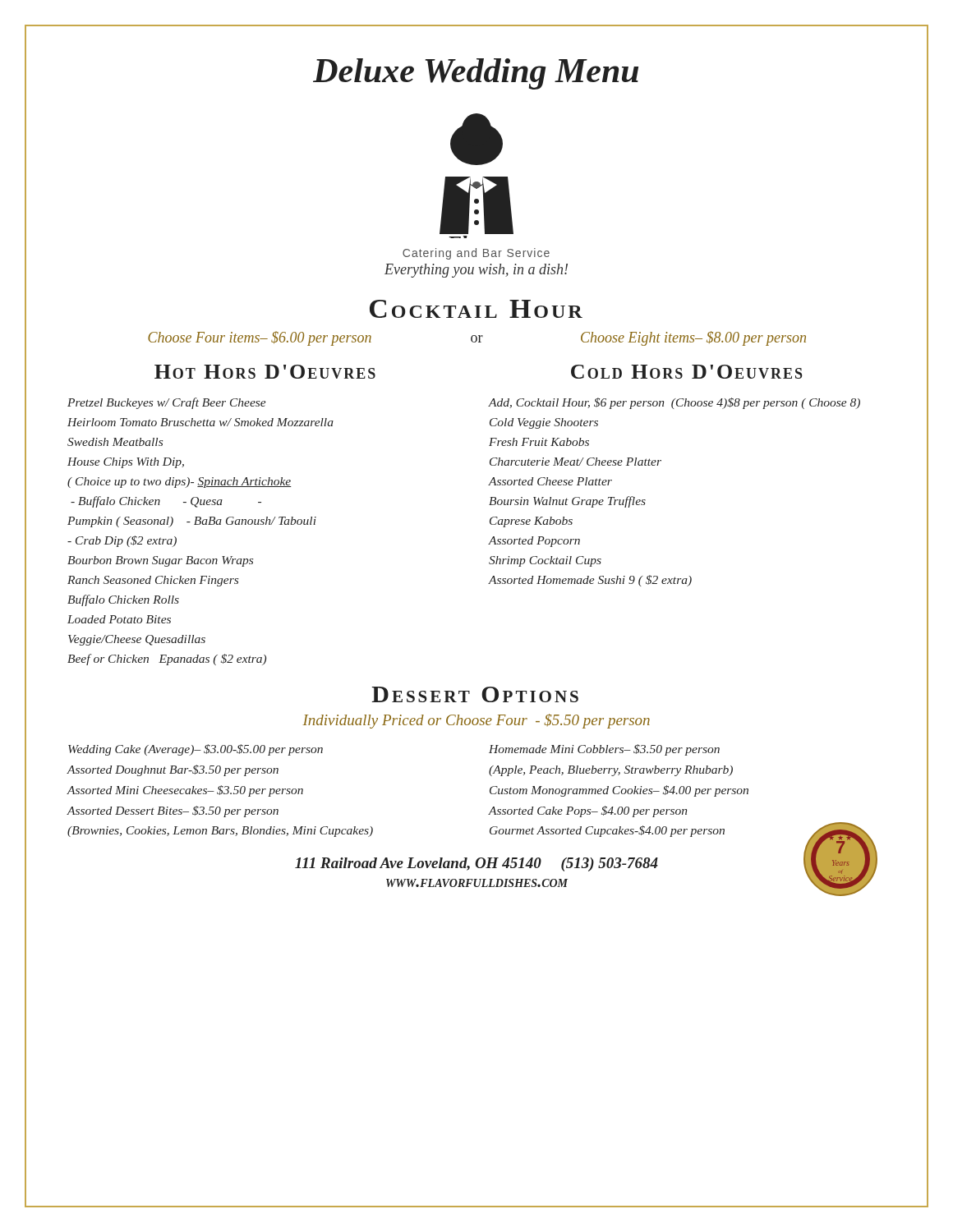This screenshot has height=1232, width=953.
Task: Click where it says "Assorted Cake Pops– $4.00 per person"
Action: click(x=588, y=810)
